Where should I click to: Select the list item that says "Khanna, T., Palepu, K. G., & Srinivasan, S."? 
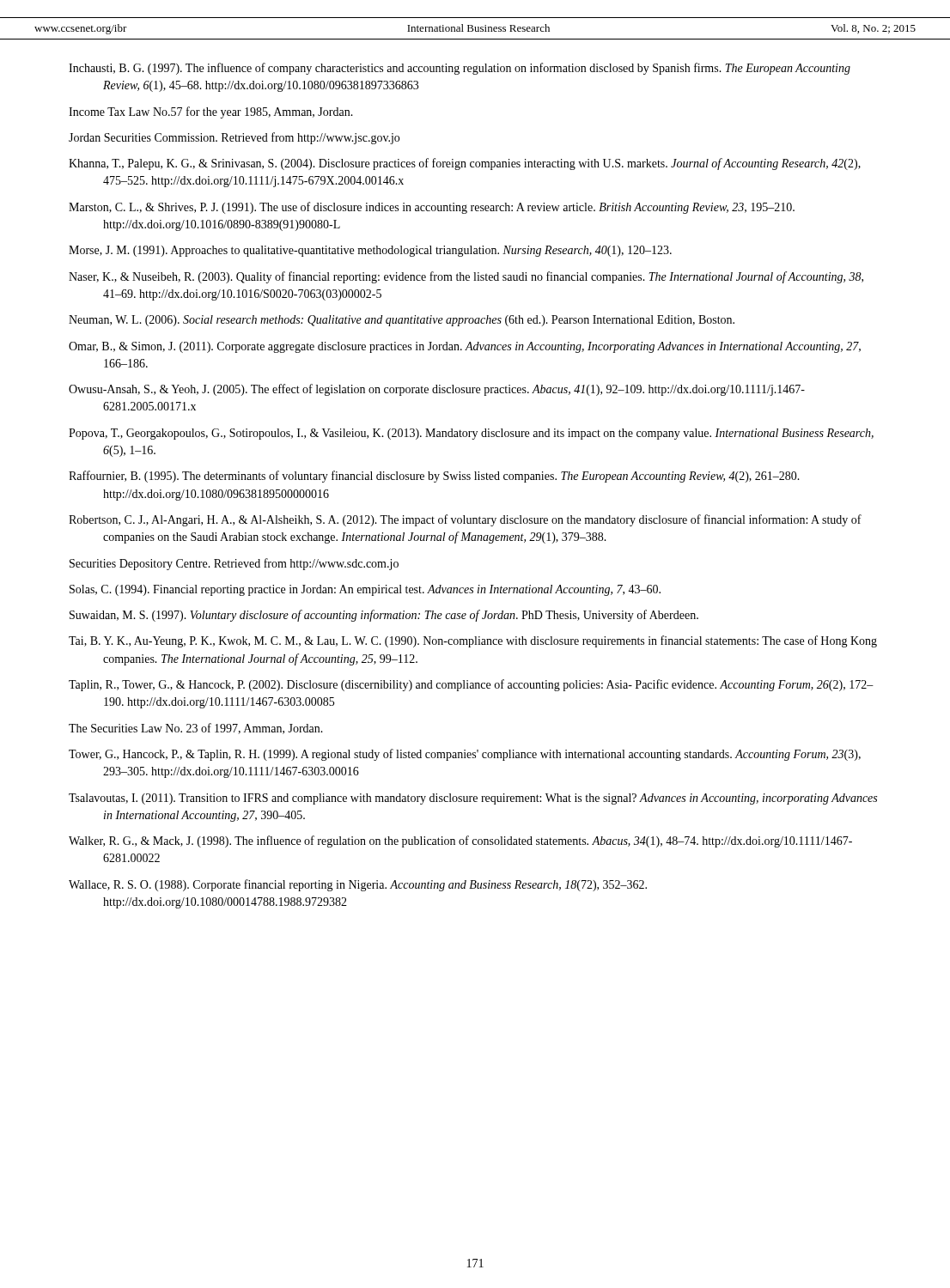[465, 172]
